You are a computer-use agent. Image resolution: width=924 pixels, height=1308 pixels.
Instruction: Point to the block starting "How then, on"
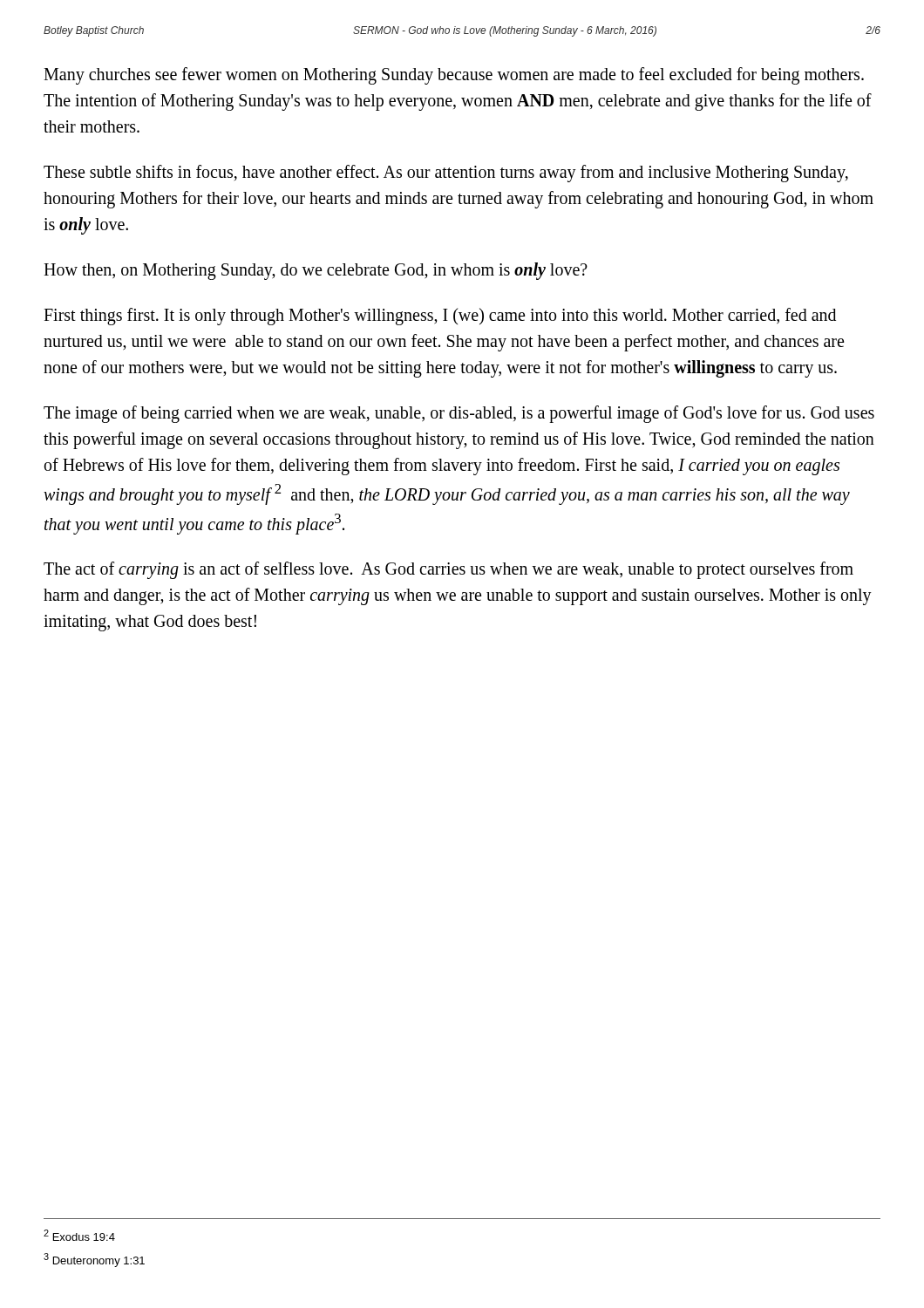tap(316, 269)
